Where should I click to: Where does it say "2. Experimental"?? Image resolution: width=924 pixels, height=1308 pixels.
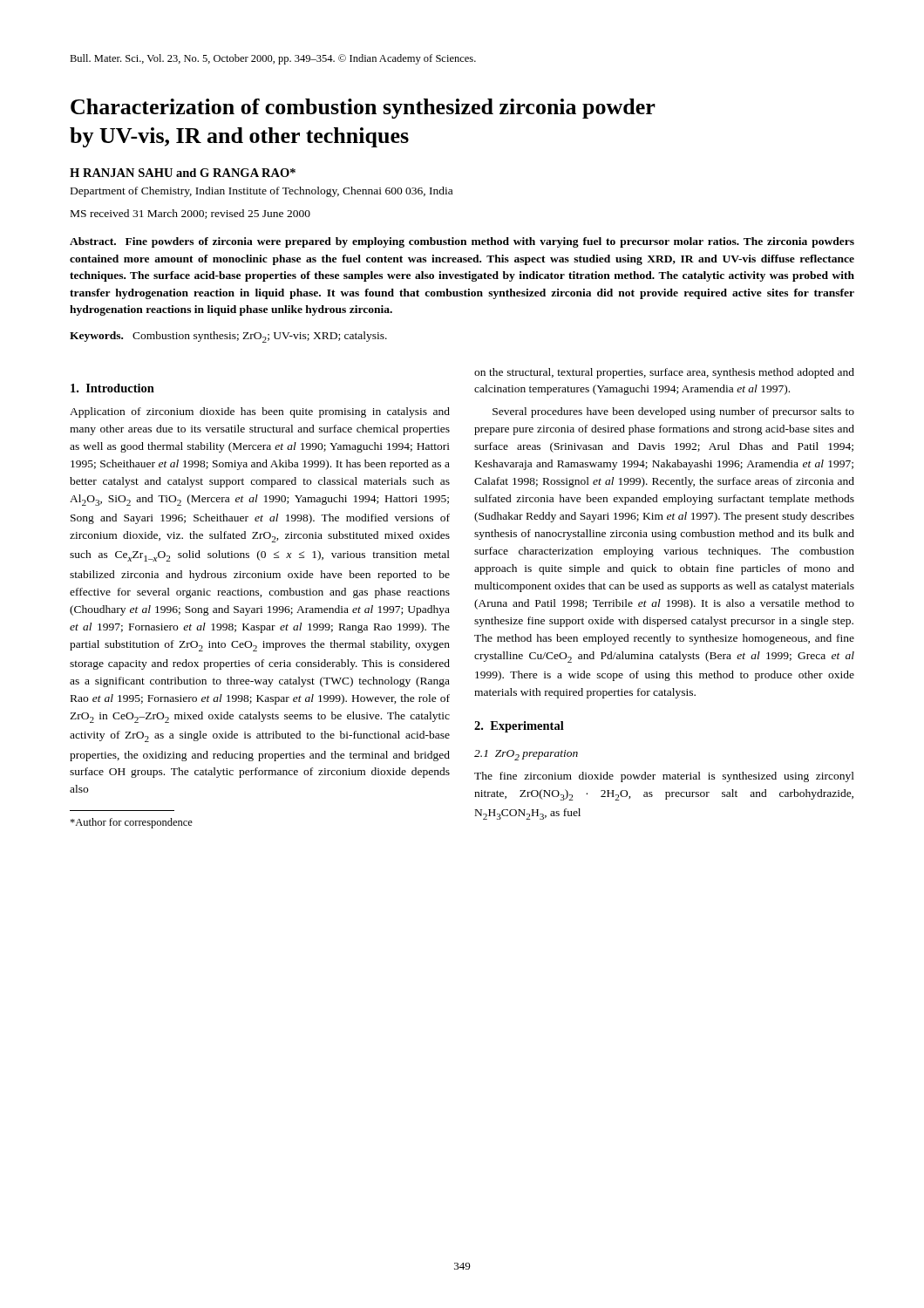click(519, 726)
